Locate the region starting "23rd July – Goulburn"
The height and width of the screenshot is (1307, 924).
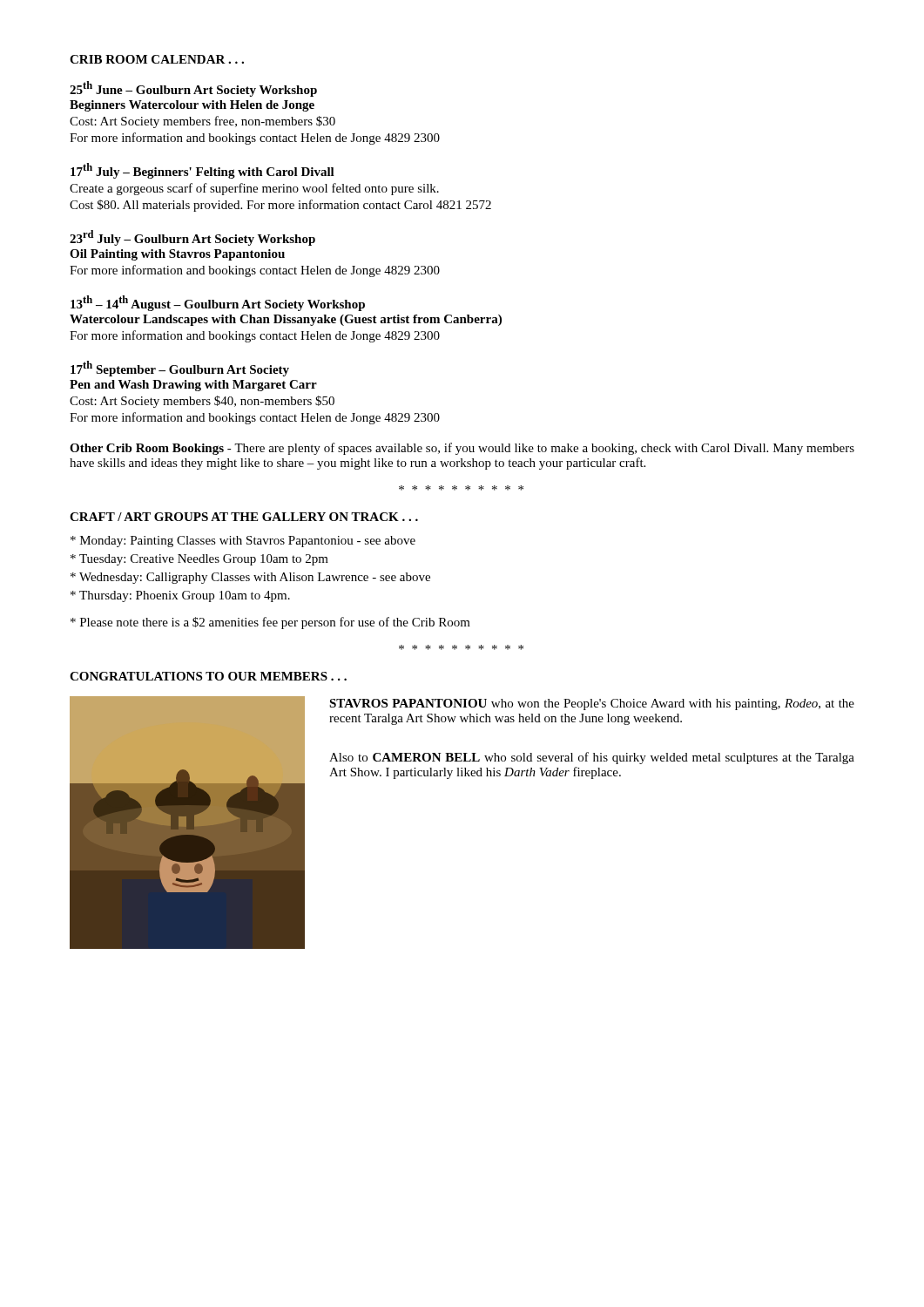click(x=192, y=238)
